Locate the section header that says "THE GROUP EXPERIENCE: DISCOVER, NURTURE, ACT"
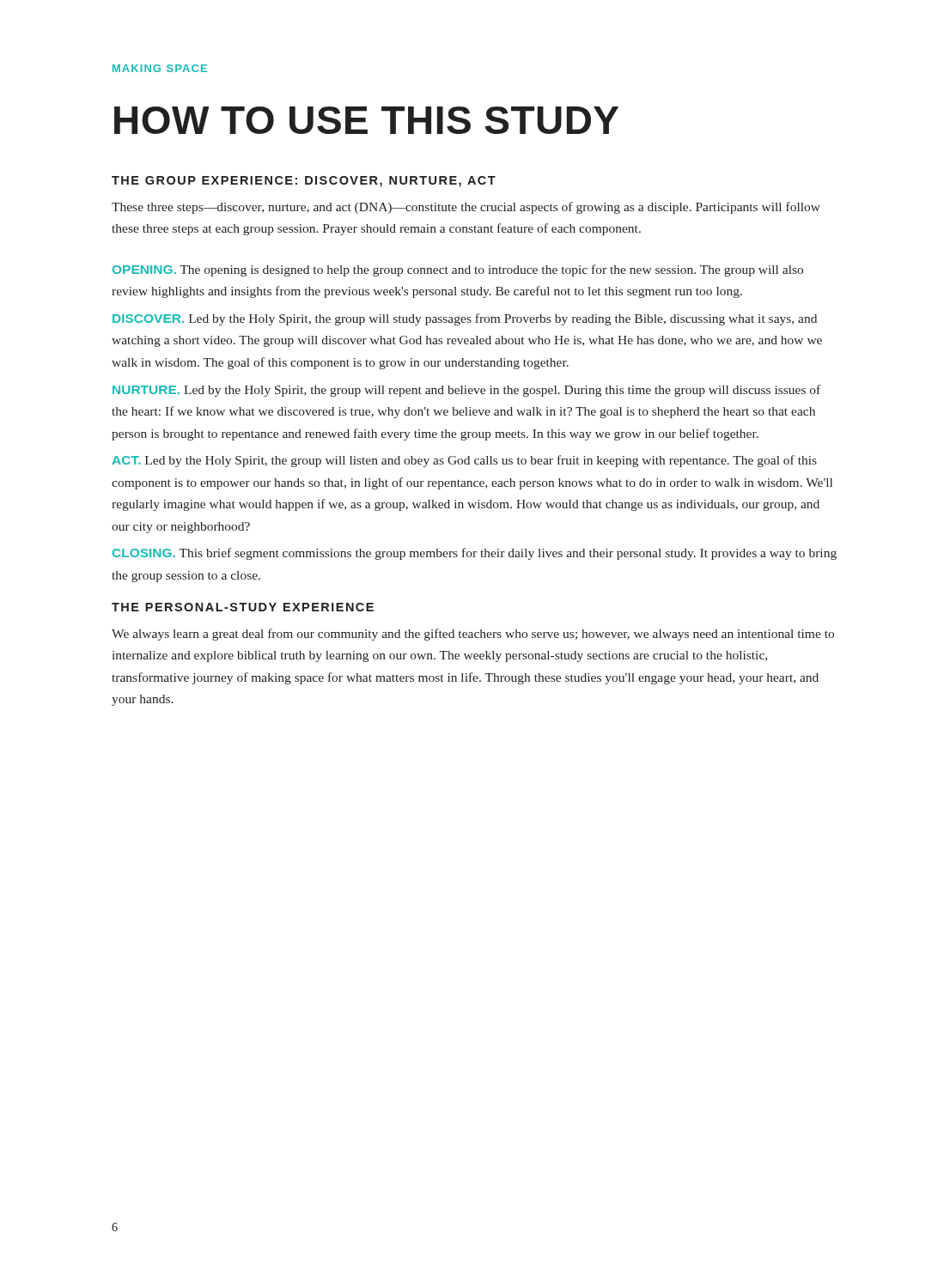This screenshot has height=1288, width=950. tap(304, 180)
